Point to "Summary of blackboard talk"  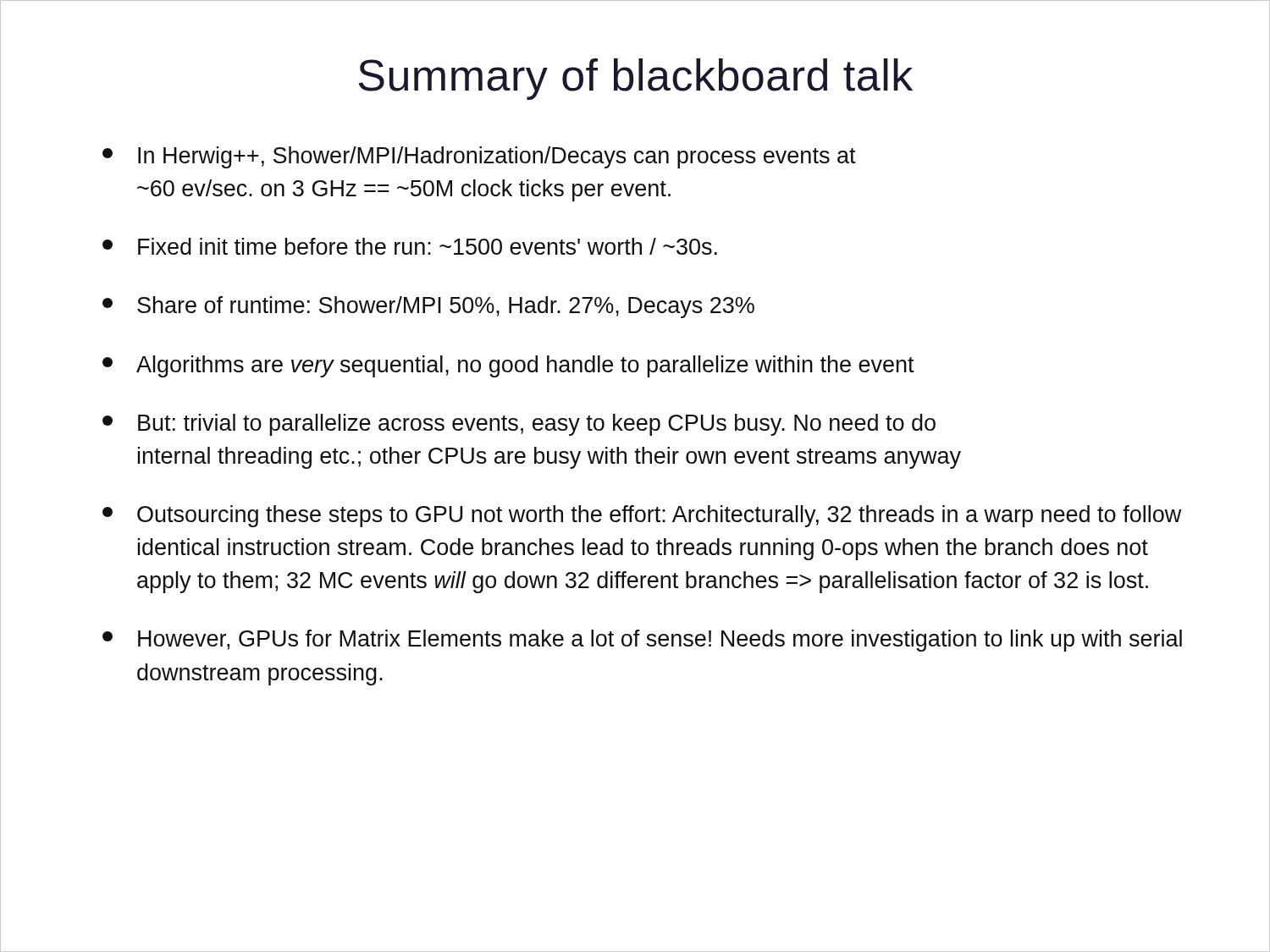click(x=635, y=74)
